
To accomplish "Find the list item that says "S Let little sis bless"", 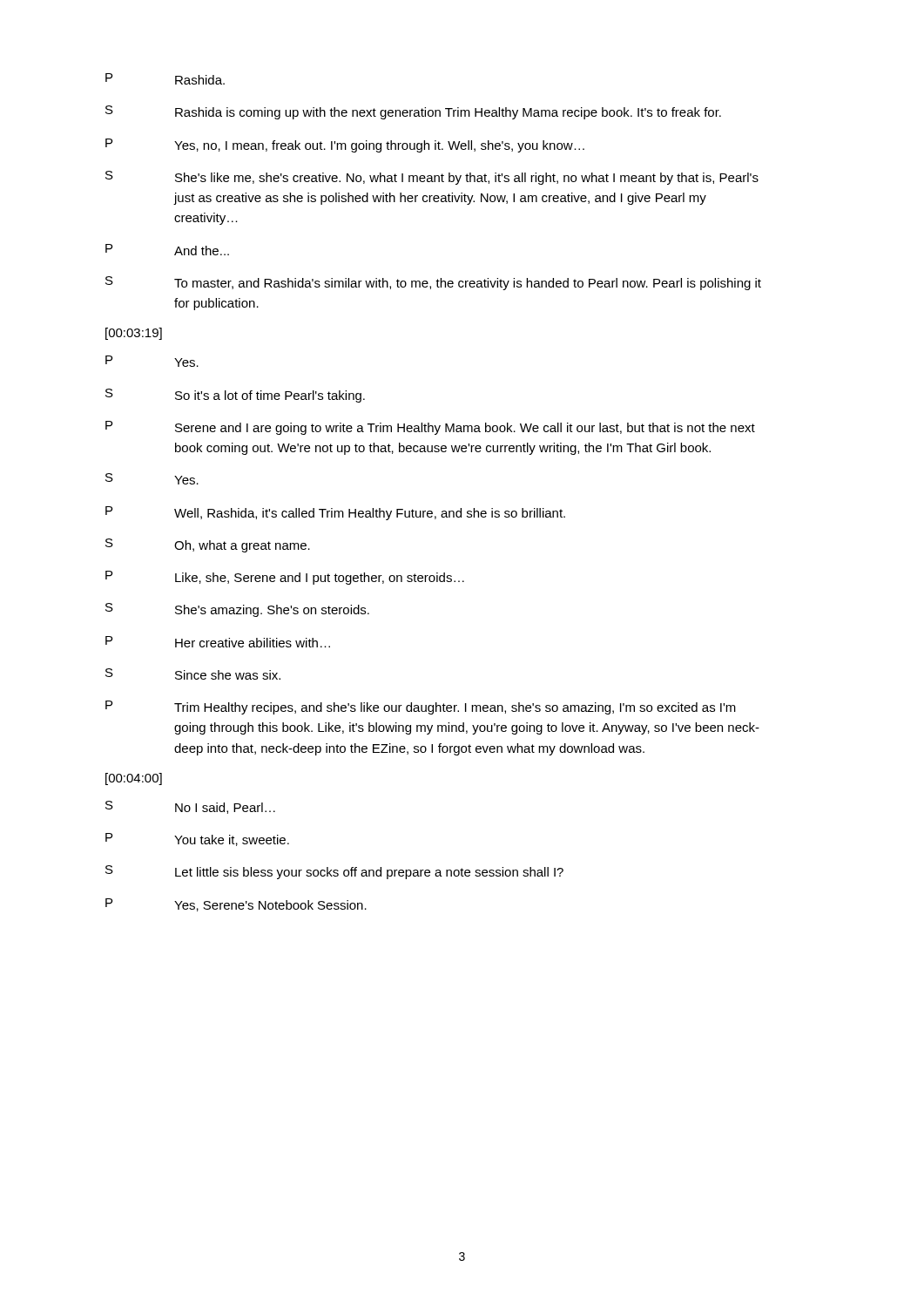I will [x=334, y=872].
